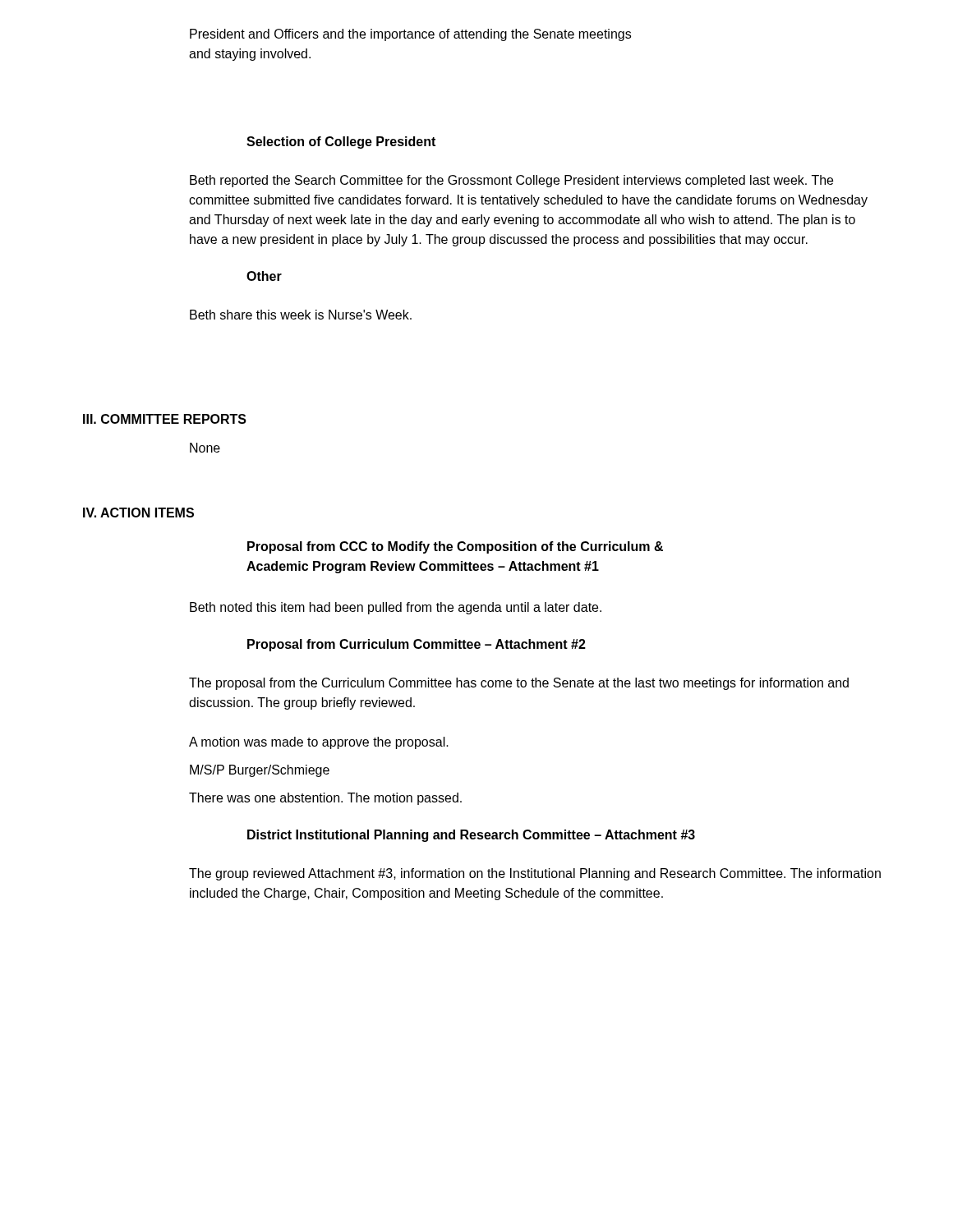Find the block on this page that starts "Beth share this week"
The width and height of the screenshot is (953, 1232).
click(x=301, y=315)
